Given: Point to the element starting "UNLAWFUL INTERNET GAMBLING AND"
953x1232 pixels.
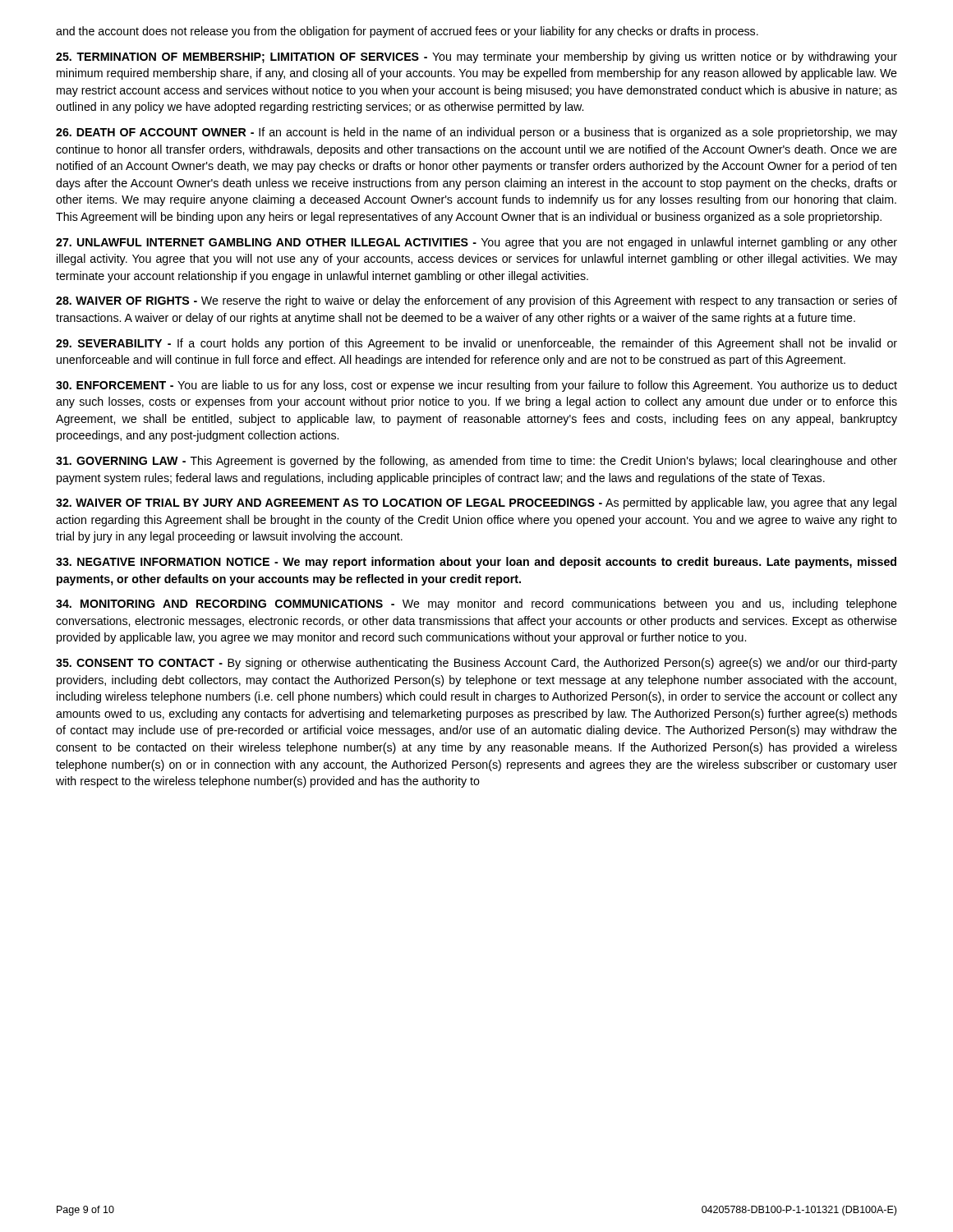Looking at the screenshot, I should [x=476, y=259].
